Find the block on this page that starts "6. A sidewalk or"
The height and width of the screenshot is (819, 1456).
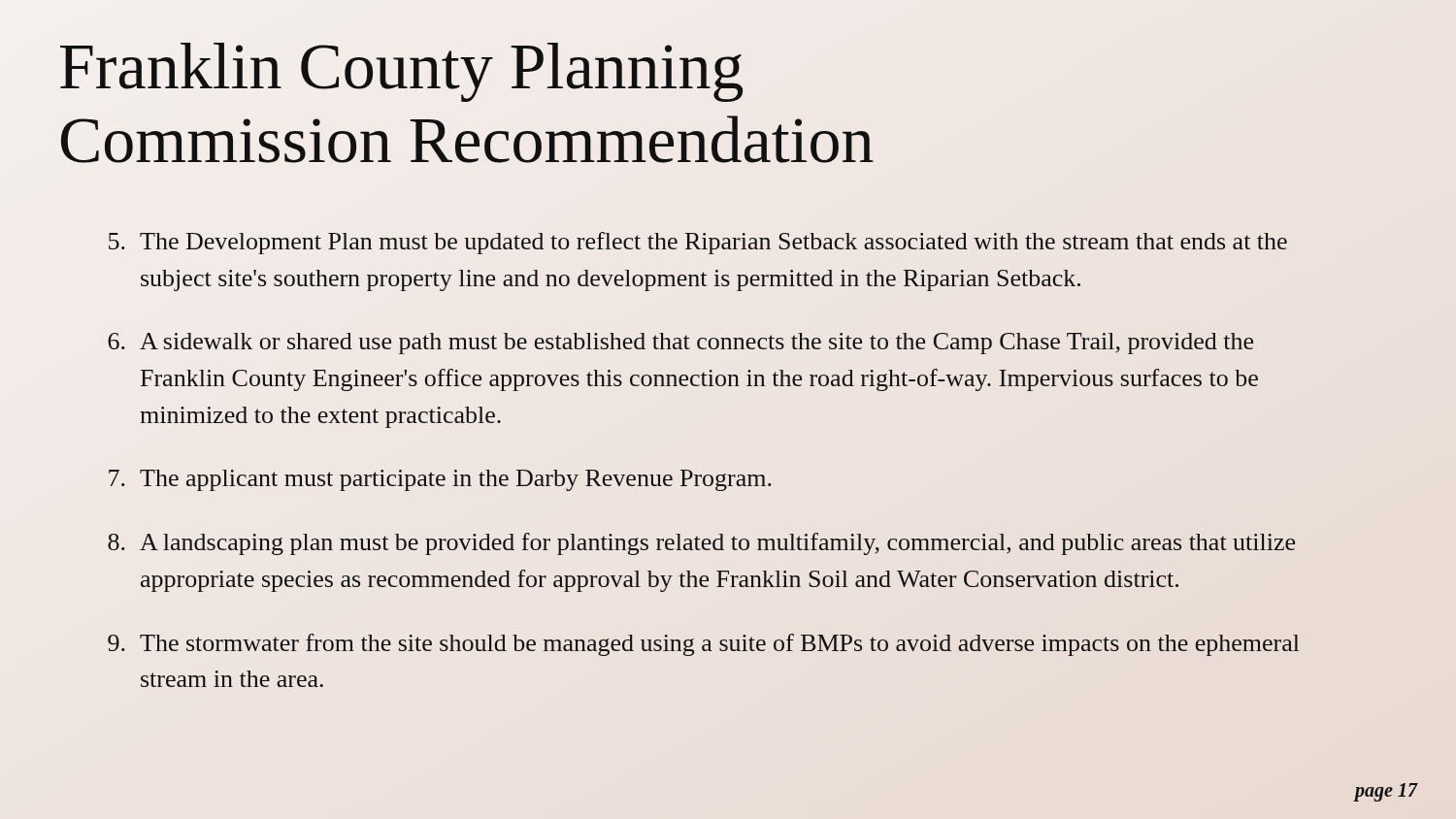pyautogui.click(x=689, y=378)
